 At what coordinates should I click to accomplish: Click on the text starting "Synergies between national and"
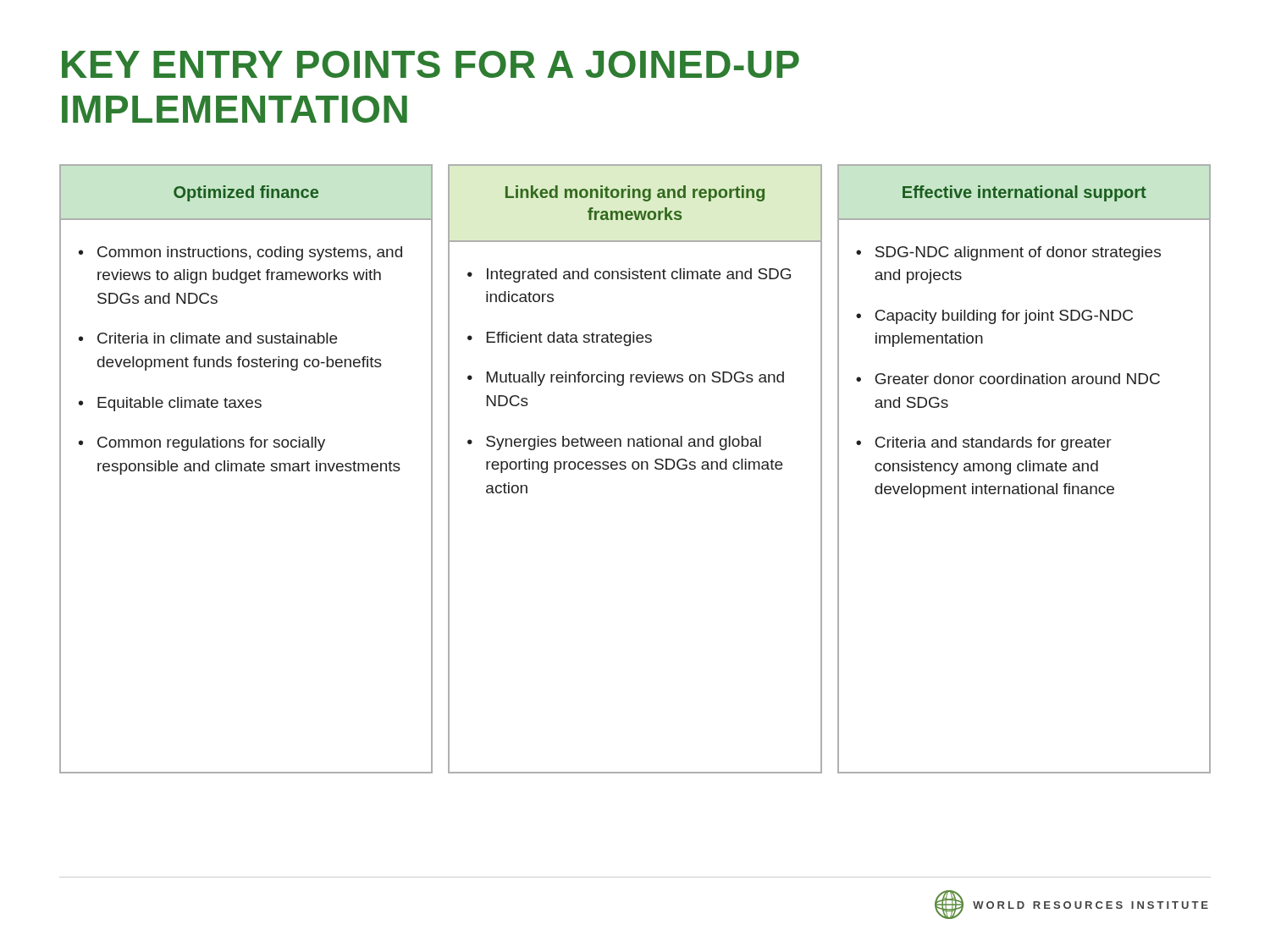(x=634, y=464)
